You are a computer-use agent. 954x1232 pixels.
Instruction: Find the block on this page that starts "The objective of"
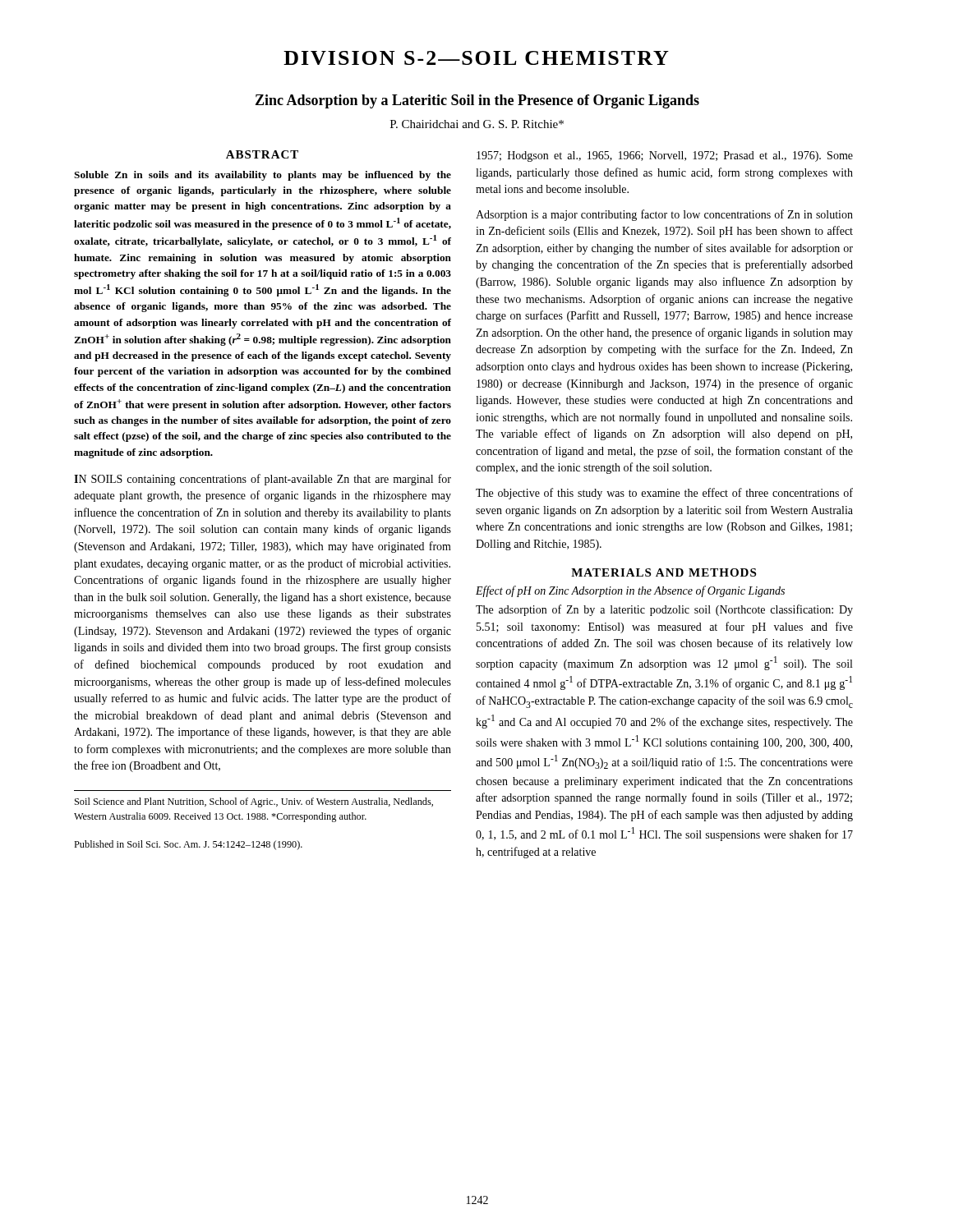[664, 519]
